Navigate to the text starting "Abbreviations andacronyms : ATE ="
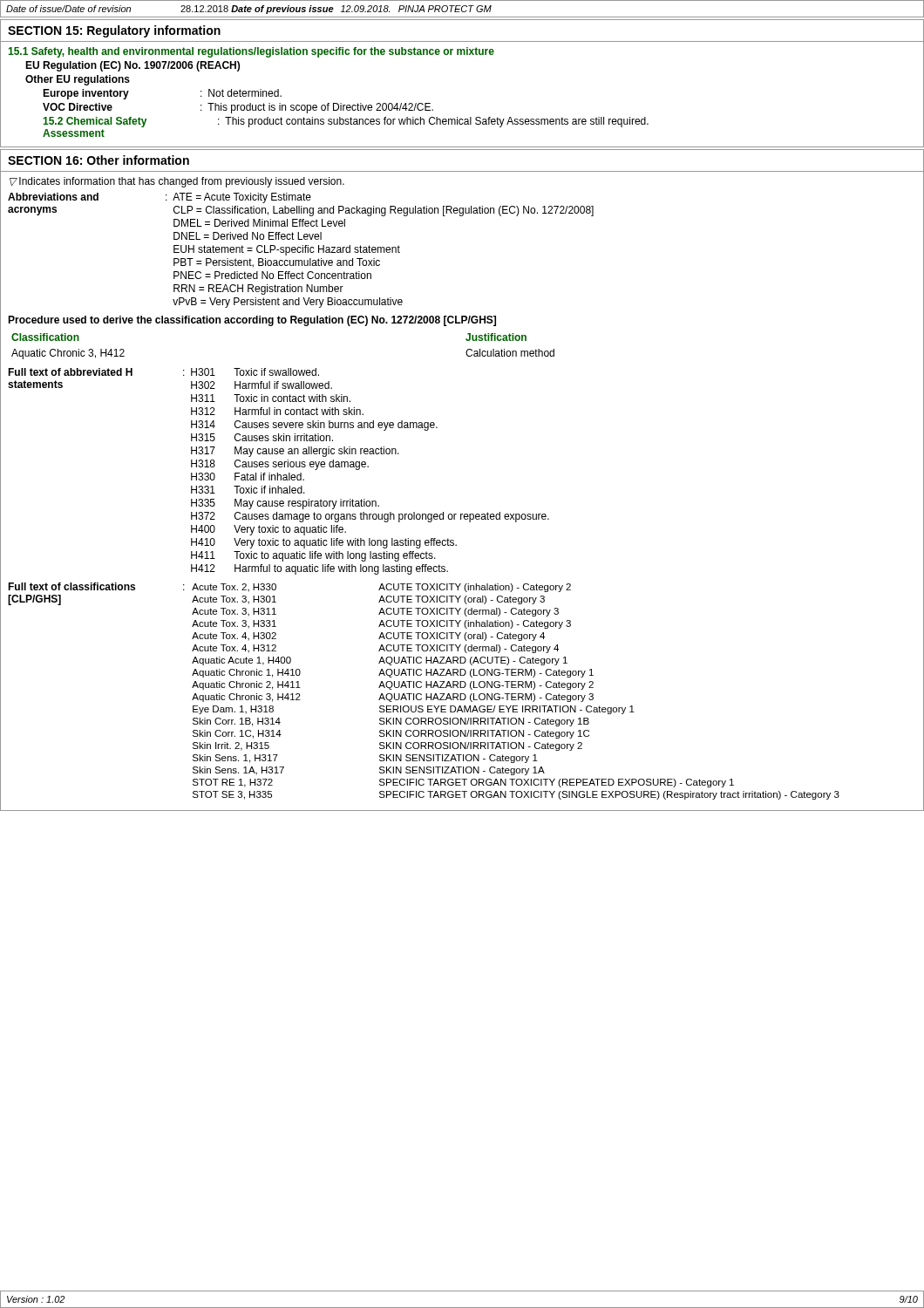This screenshot has width=924, height=1308. click(301, 250)
